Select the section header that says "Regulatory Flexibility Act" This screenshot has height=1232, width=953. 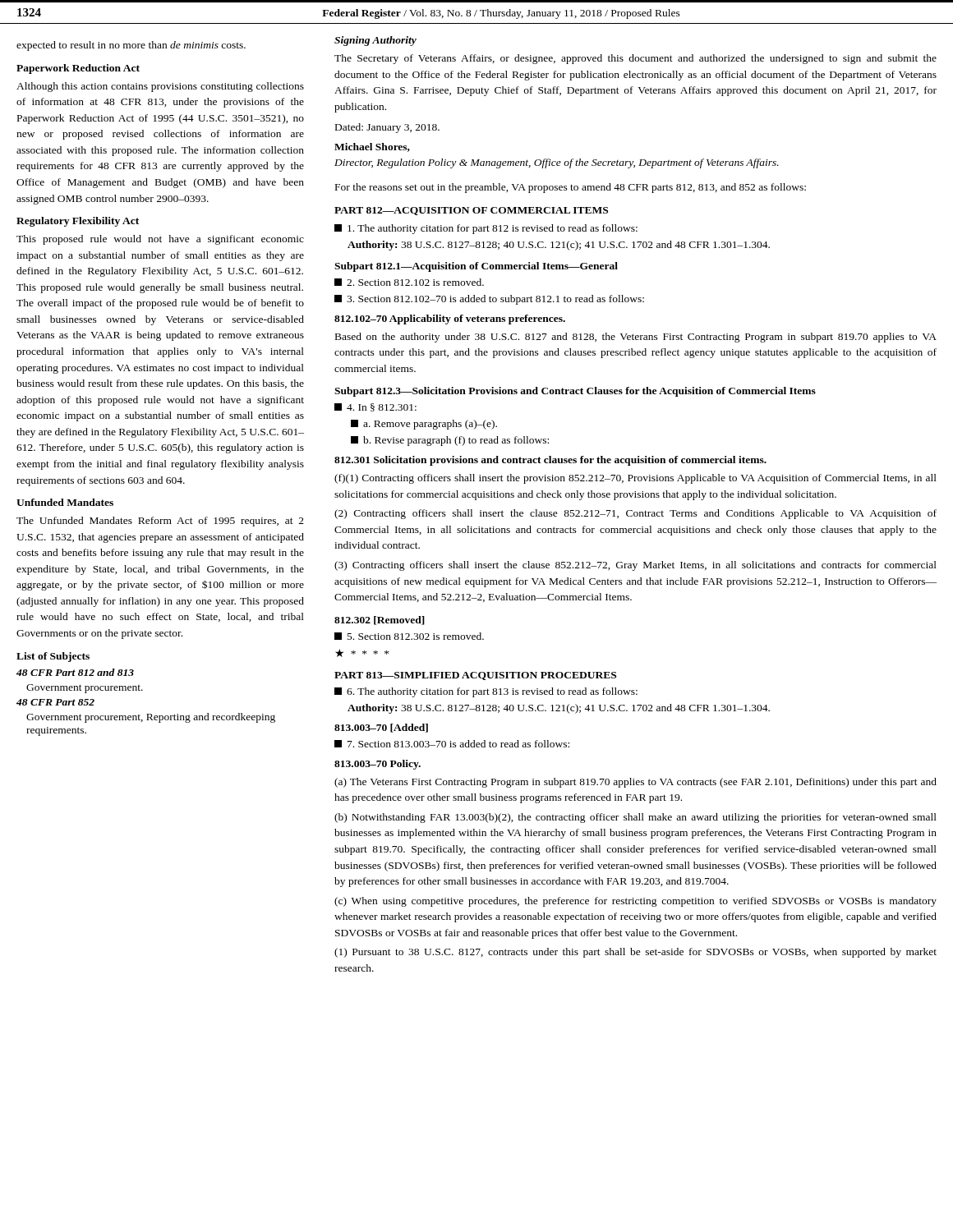pyautogui.click(x=78, y=221)
